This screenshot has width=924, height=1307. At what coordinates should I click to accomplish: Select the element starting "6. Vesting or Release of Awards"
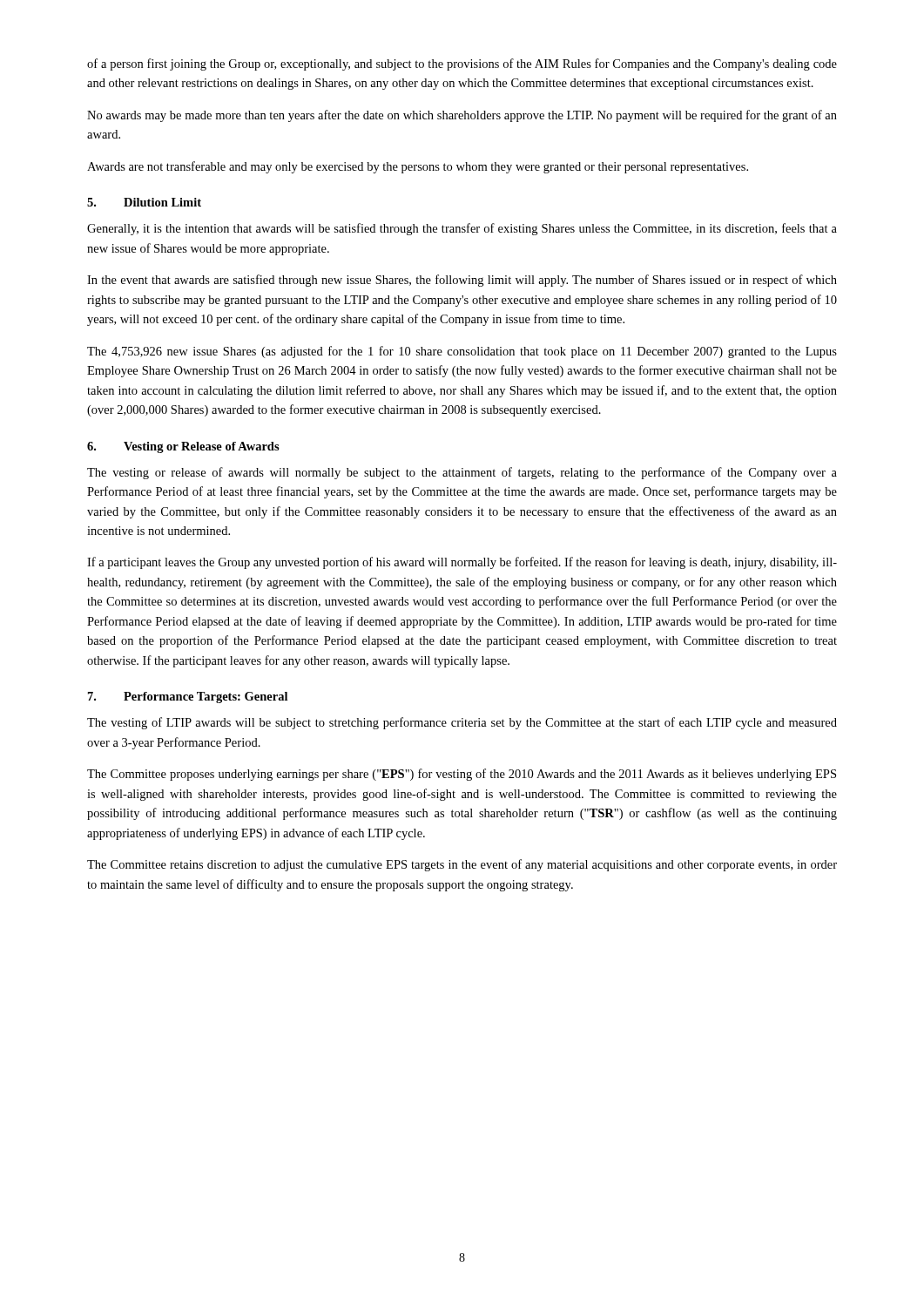point(183,446)
